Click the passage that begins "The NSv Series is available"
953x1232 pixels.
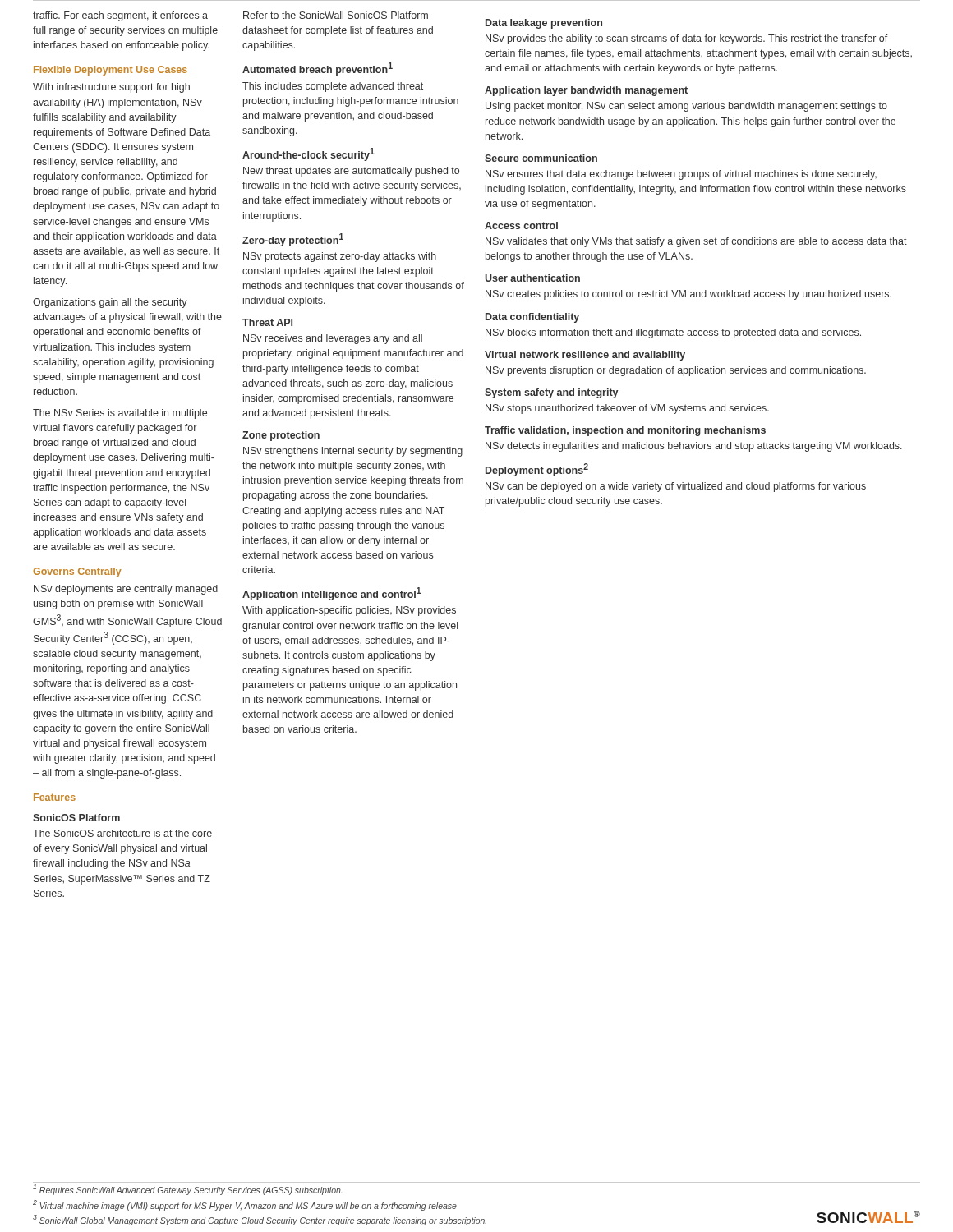[128, 480]
